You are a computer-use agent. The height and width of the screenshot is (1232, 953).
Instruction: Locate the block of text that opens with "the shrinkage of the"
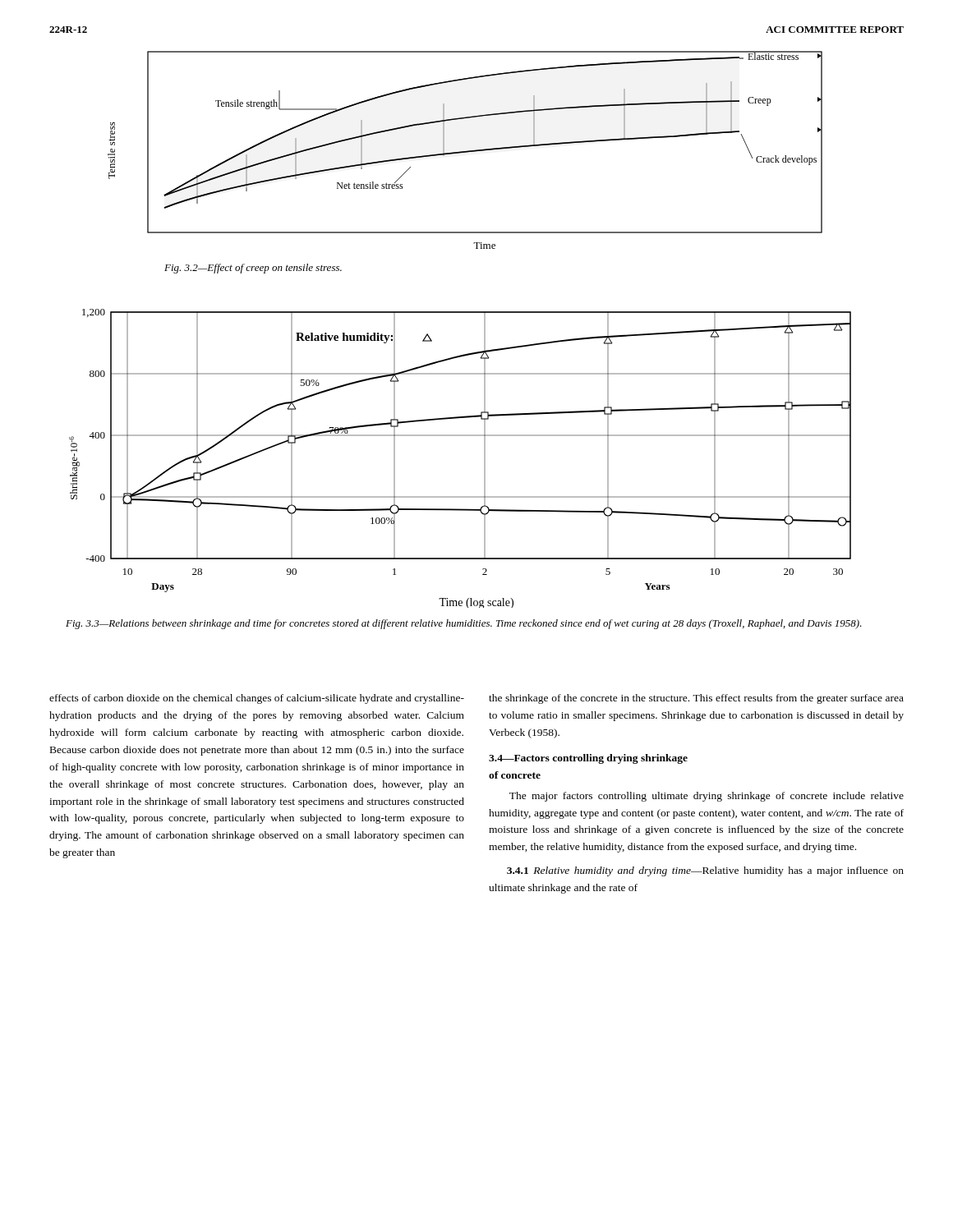[696, 715]
